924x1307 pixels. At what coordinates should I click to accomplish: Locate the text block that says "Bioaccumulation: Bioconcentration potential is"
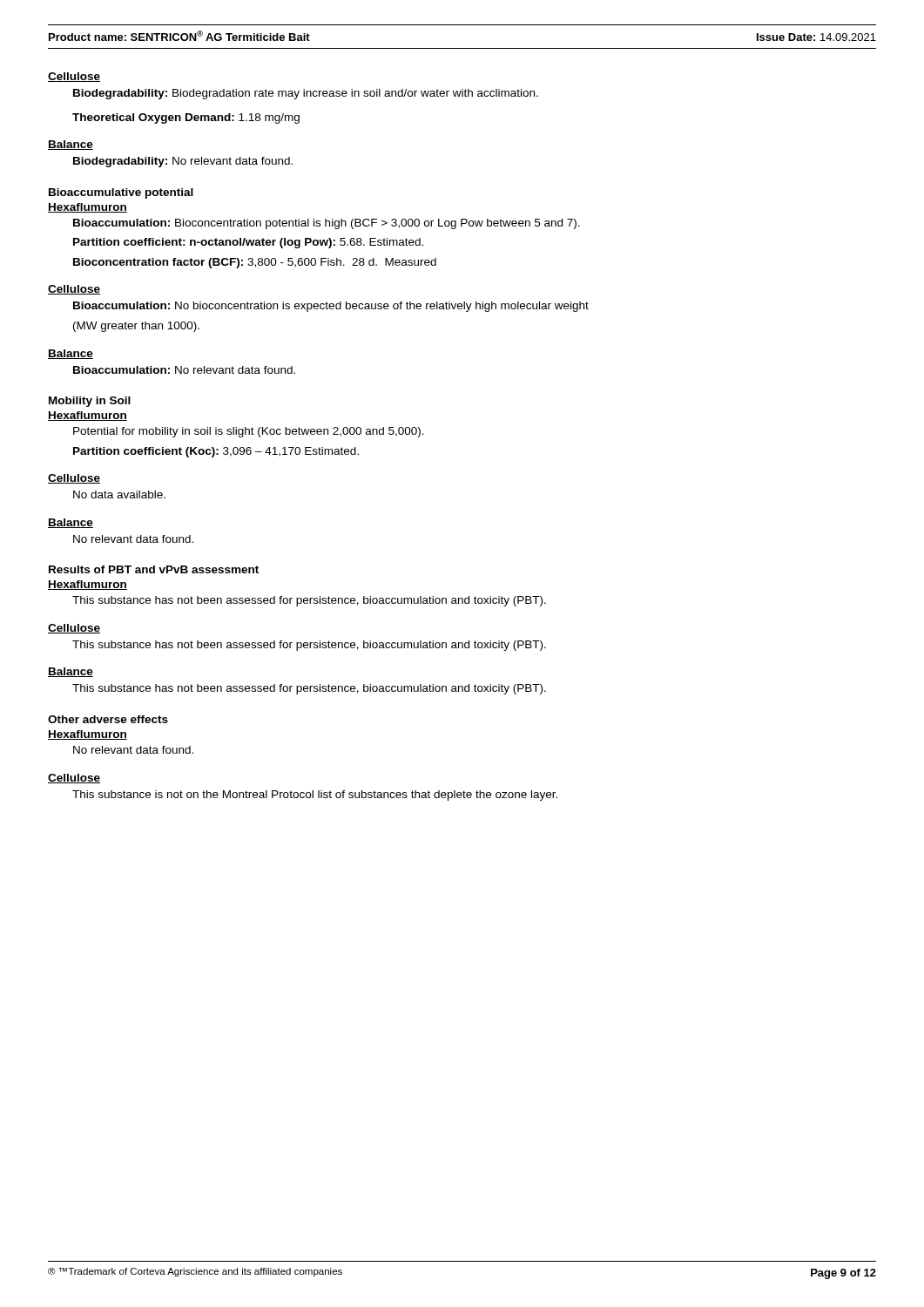pyautogui.click(x=326, y=222)
